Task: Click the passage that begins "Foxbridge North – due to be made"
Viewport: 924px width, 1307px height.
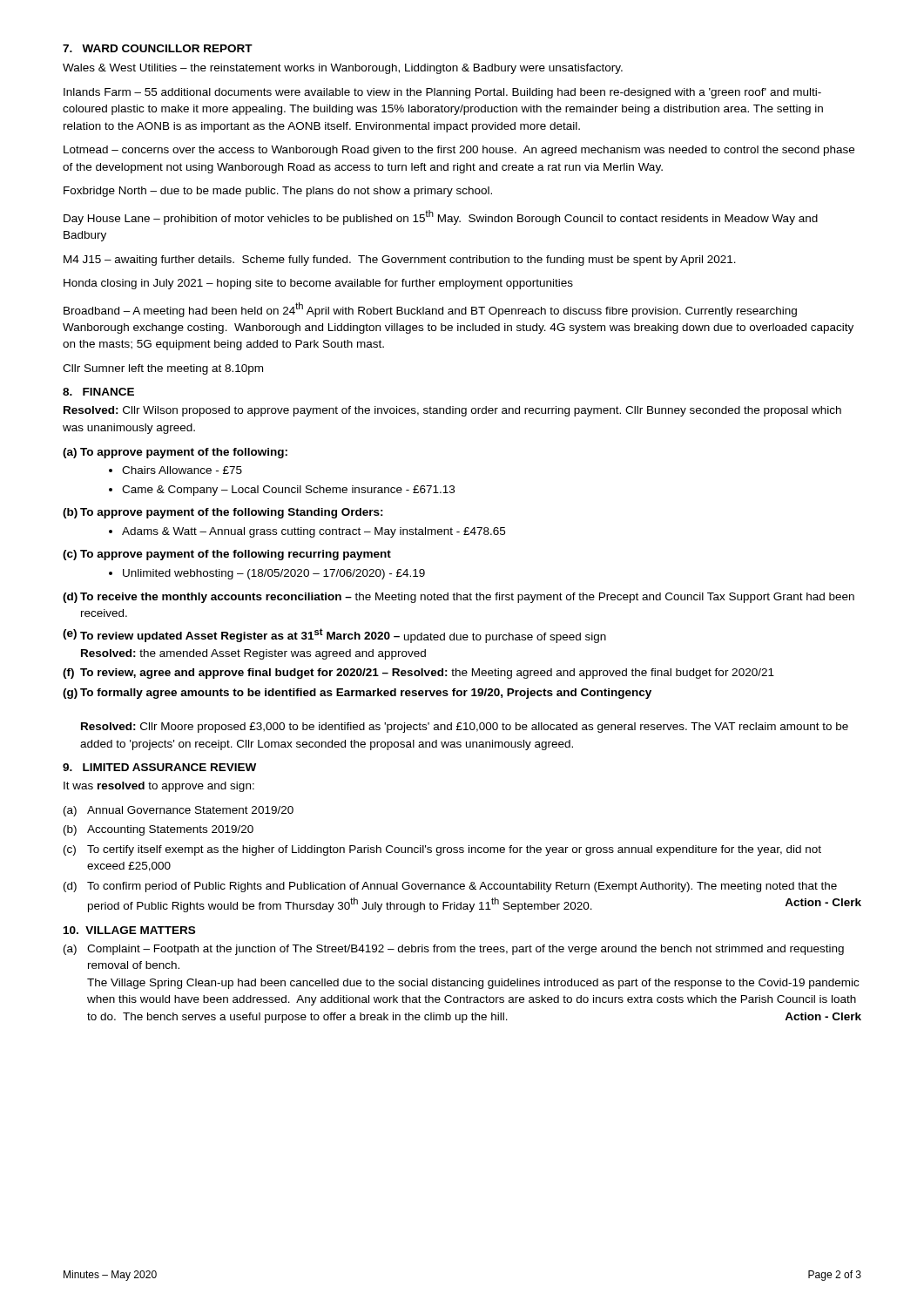Action: (462, 191)
